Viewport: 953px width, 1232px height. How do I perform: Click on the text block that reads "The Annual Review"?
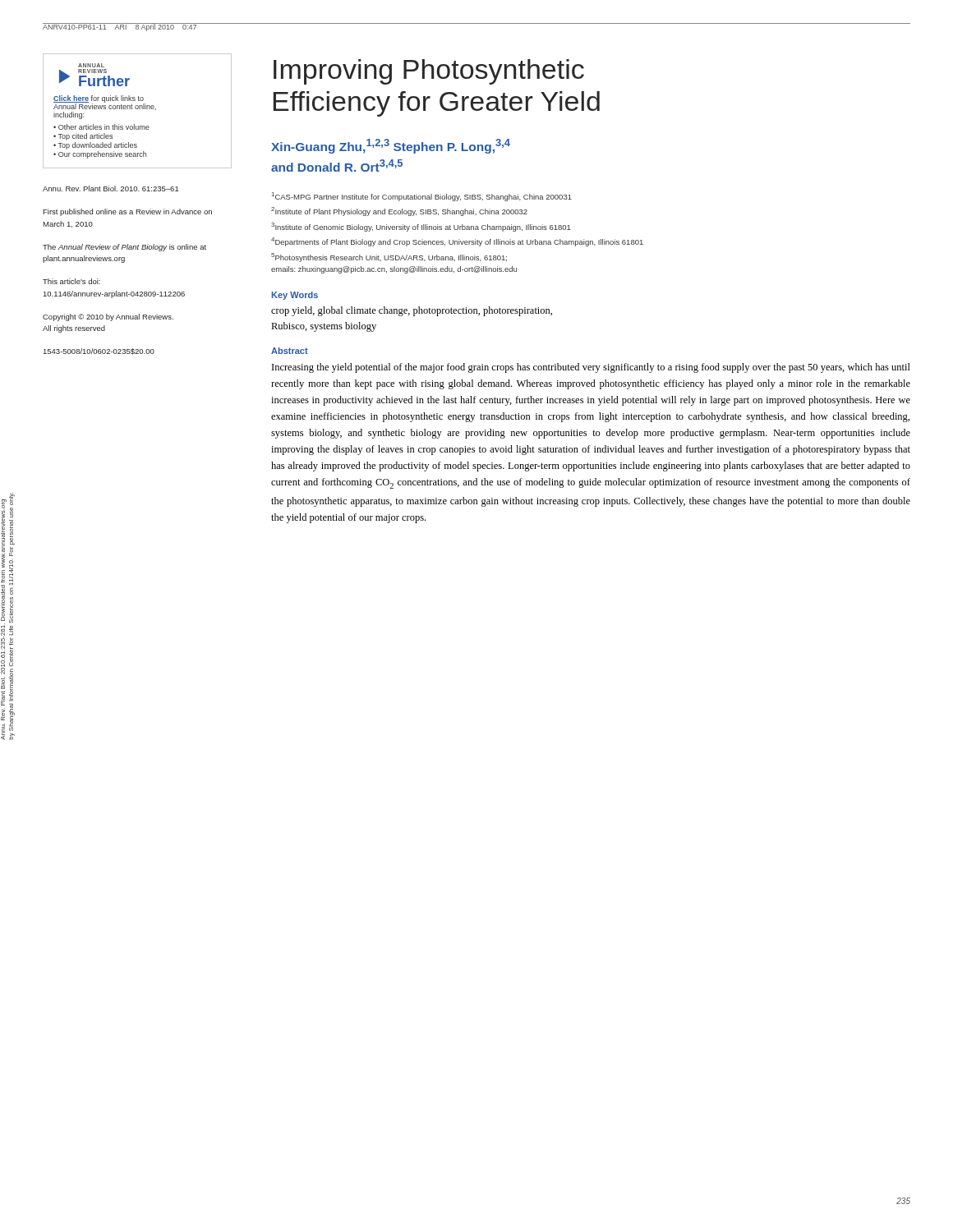125,252
